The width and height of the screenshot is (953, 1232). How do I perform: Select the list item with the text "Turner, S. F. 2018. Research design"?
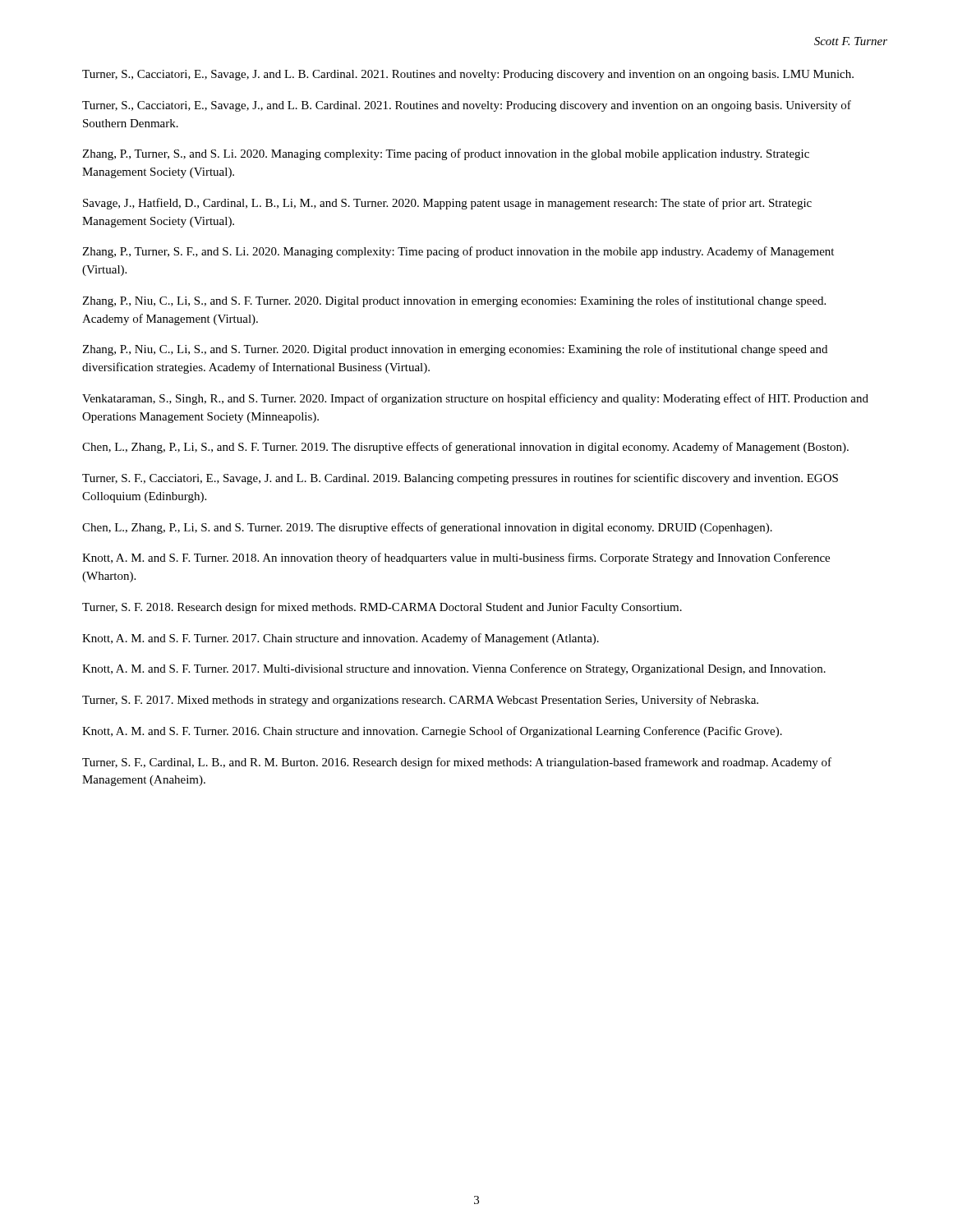pyautogui.click(x=382, y=607)
